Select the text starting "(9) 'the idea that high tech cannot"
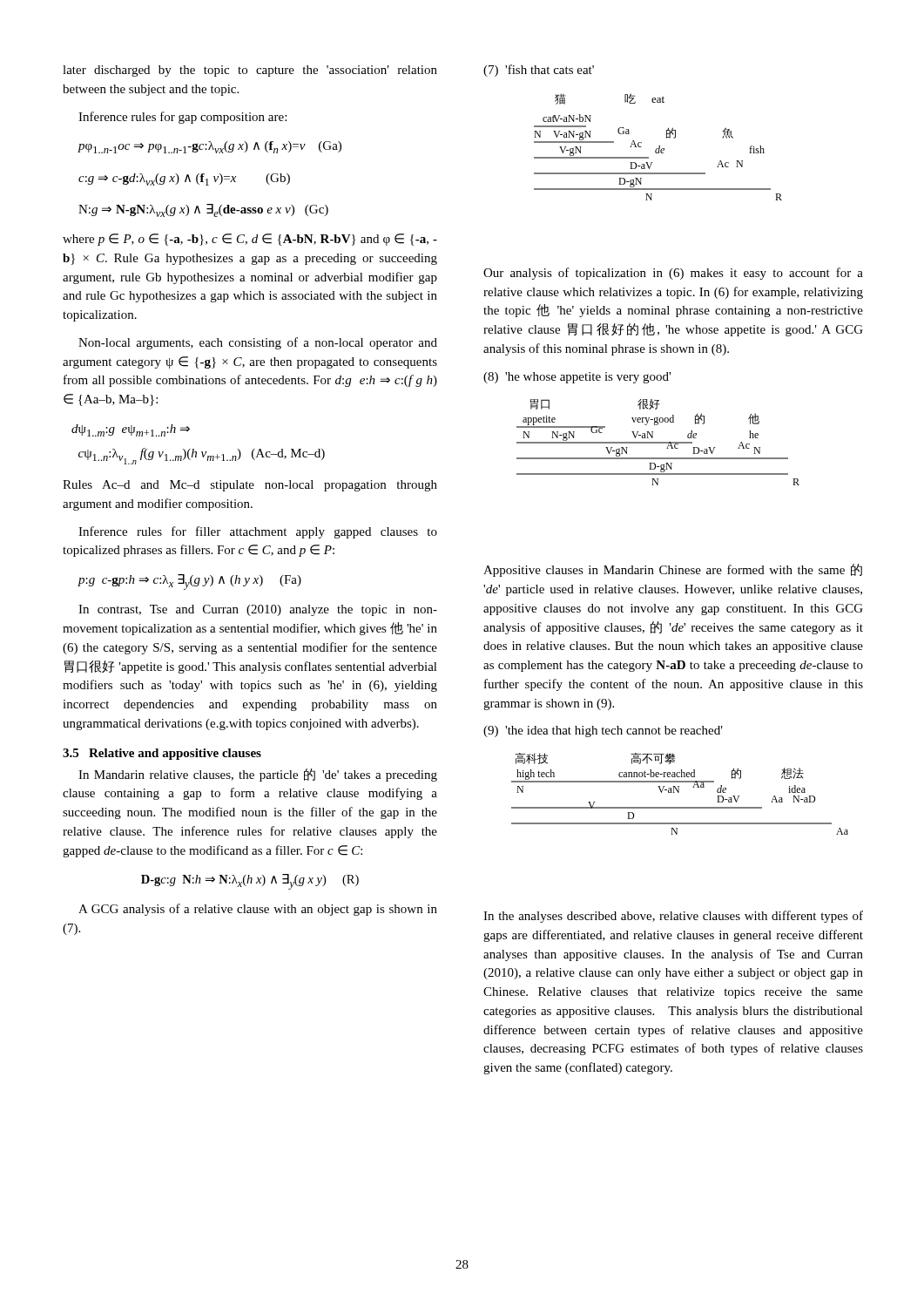 tap(603, 730)
